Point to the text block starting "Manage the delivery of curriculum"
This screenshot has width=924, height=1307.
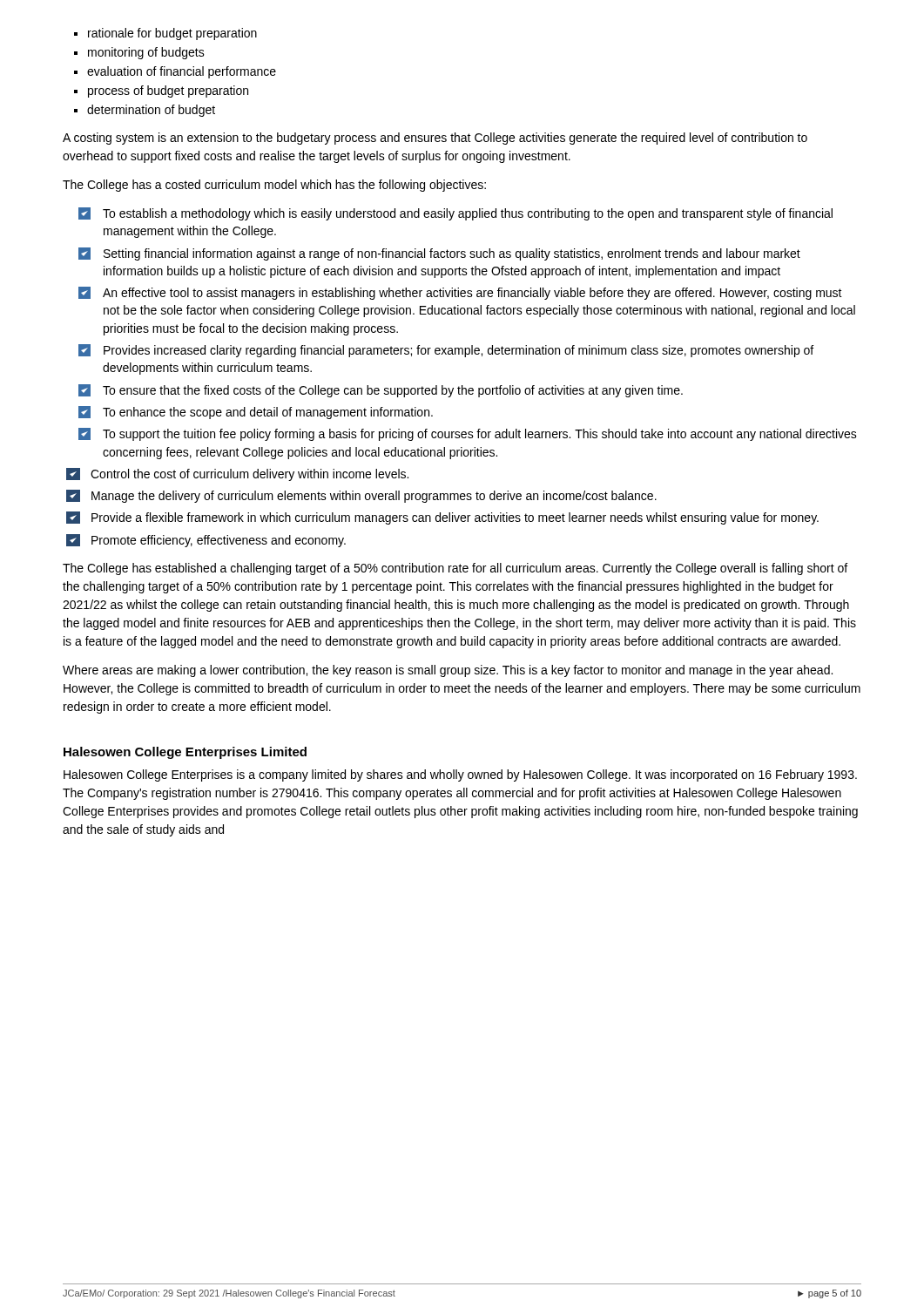(x=362, y=496)
